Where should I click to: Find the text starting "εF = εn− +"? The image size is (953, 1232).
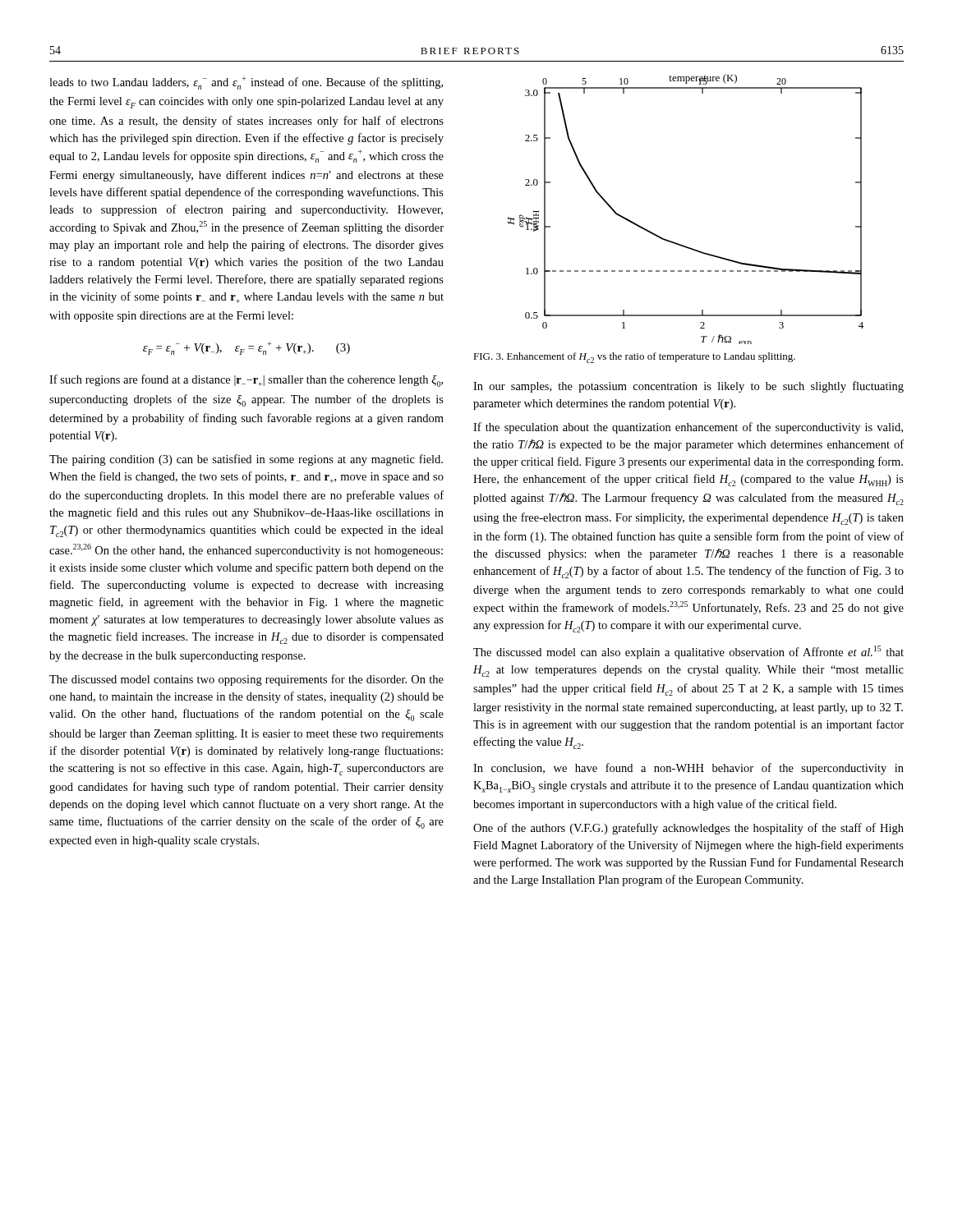pyautogui.click(x=246, y=348)
